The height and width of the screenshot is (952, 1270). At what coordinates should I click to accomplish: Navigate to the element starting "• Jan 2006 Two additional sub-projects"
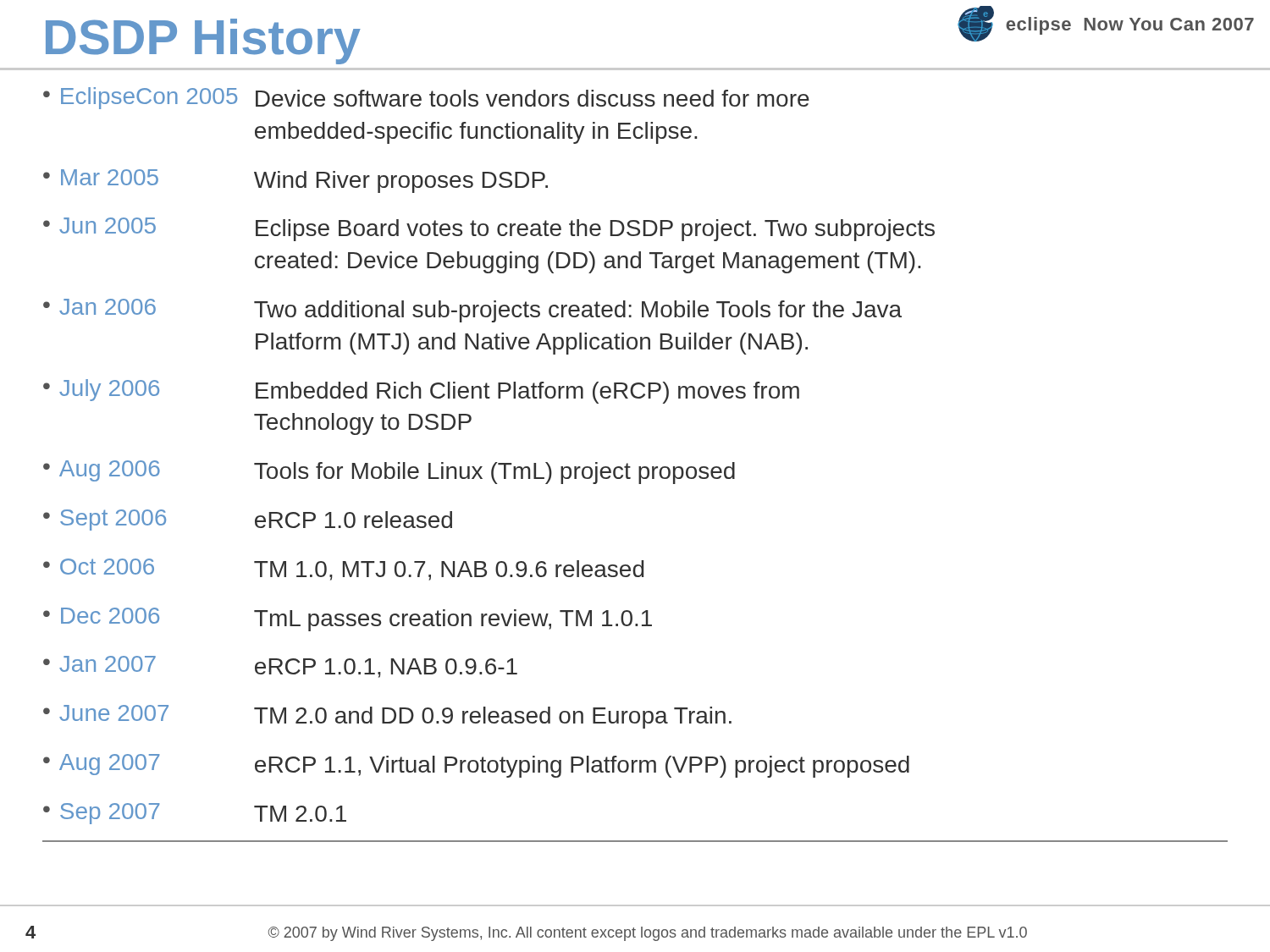click(635, 324)
